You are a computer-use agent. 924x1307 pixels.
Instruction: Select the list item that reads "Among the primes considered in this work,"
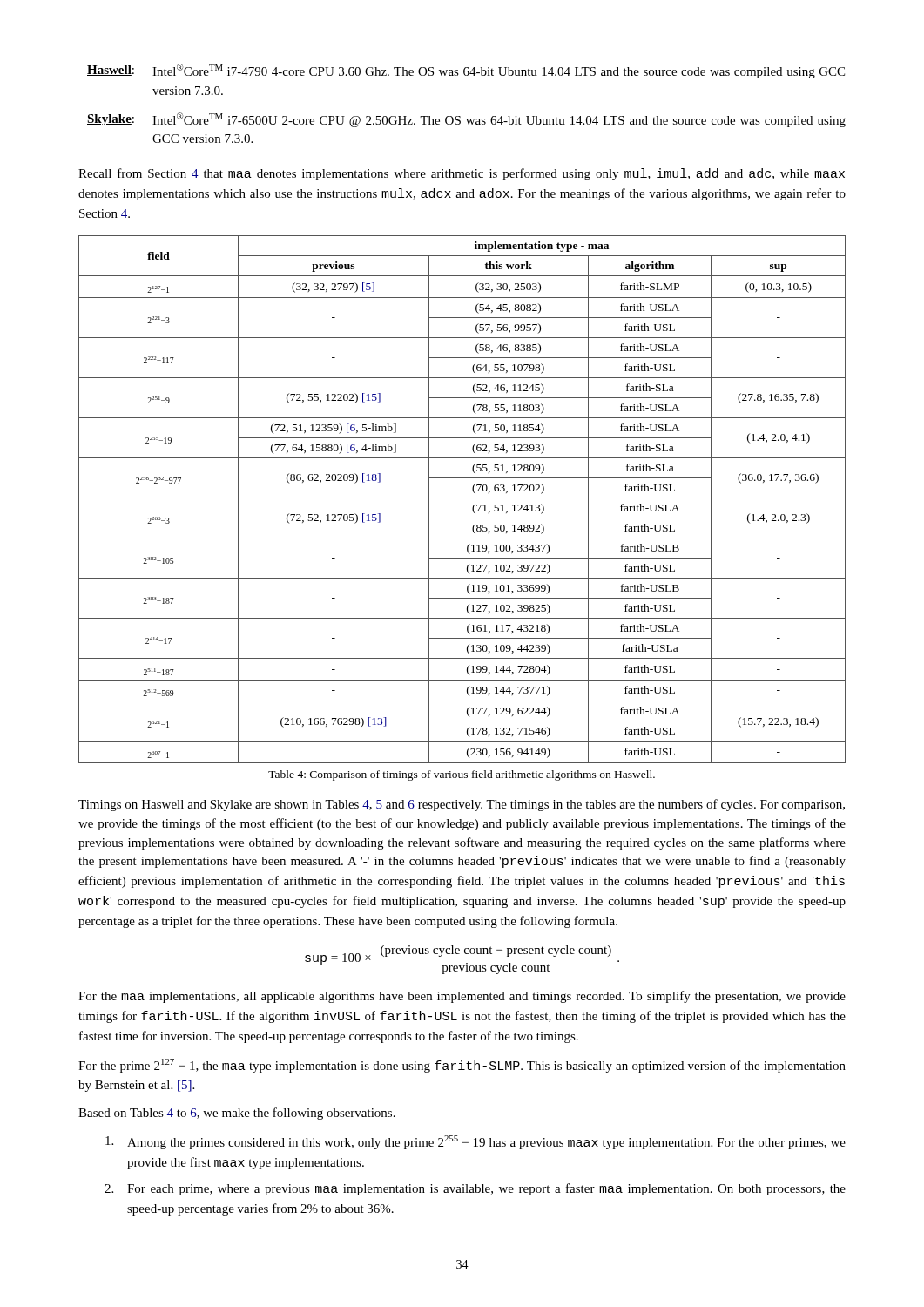(x=475, y=1152)
